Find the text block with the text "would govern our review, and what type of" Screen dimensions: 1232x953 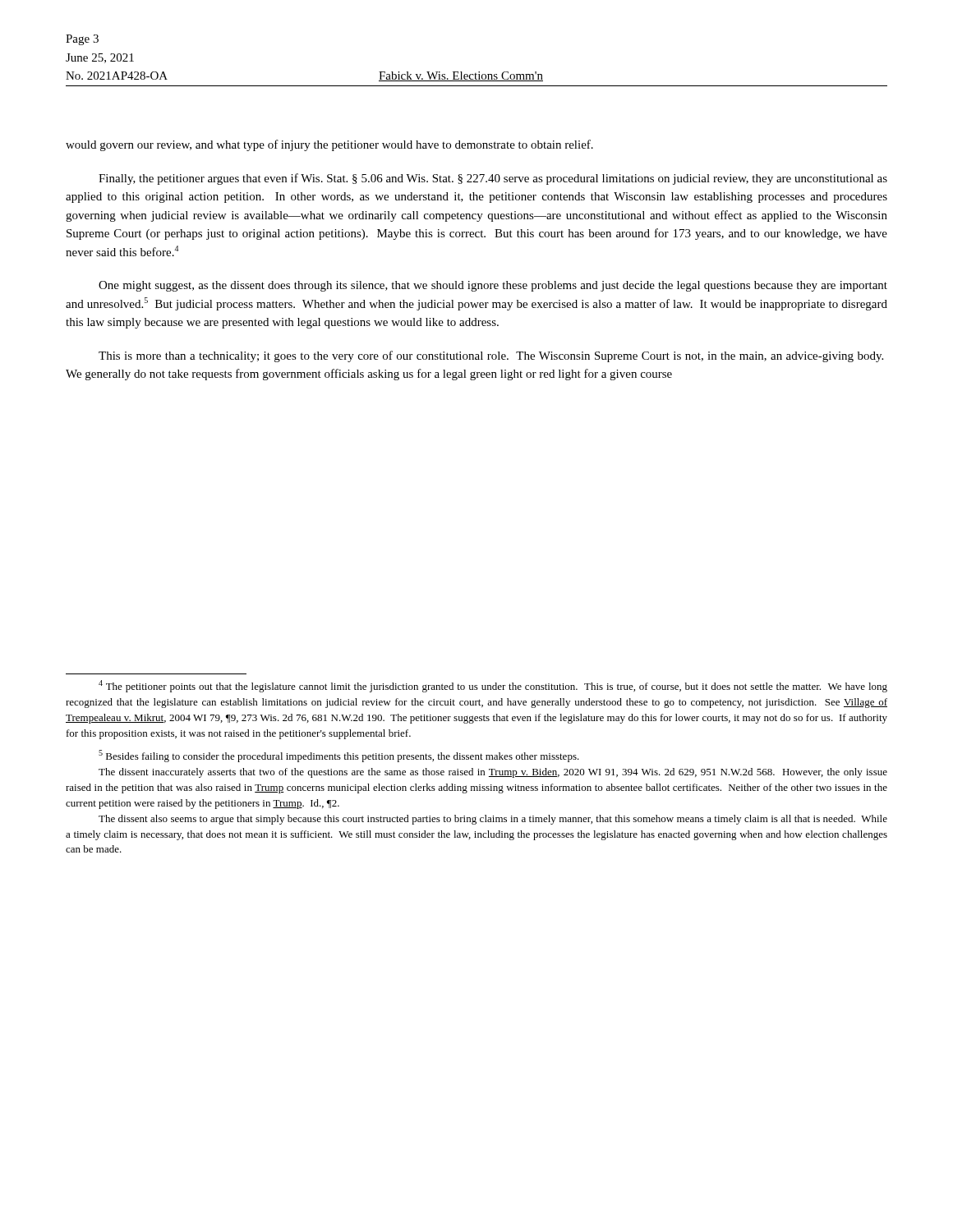[476, 145]
